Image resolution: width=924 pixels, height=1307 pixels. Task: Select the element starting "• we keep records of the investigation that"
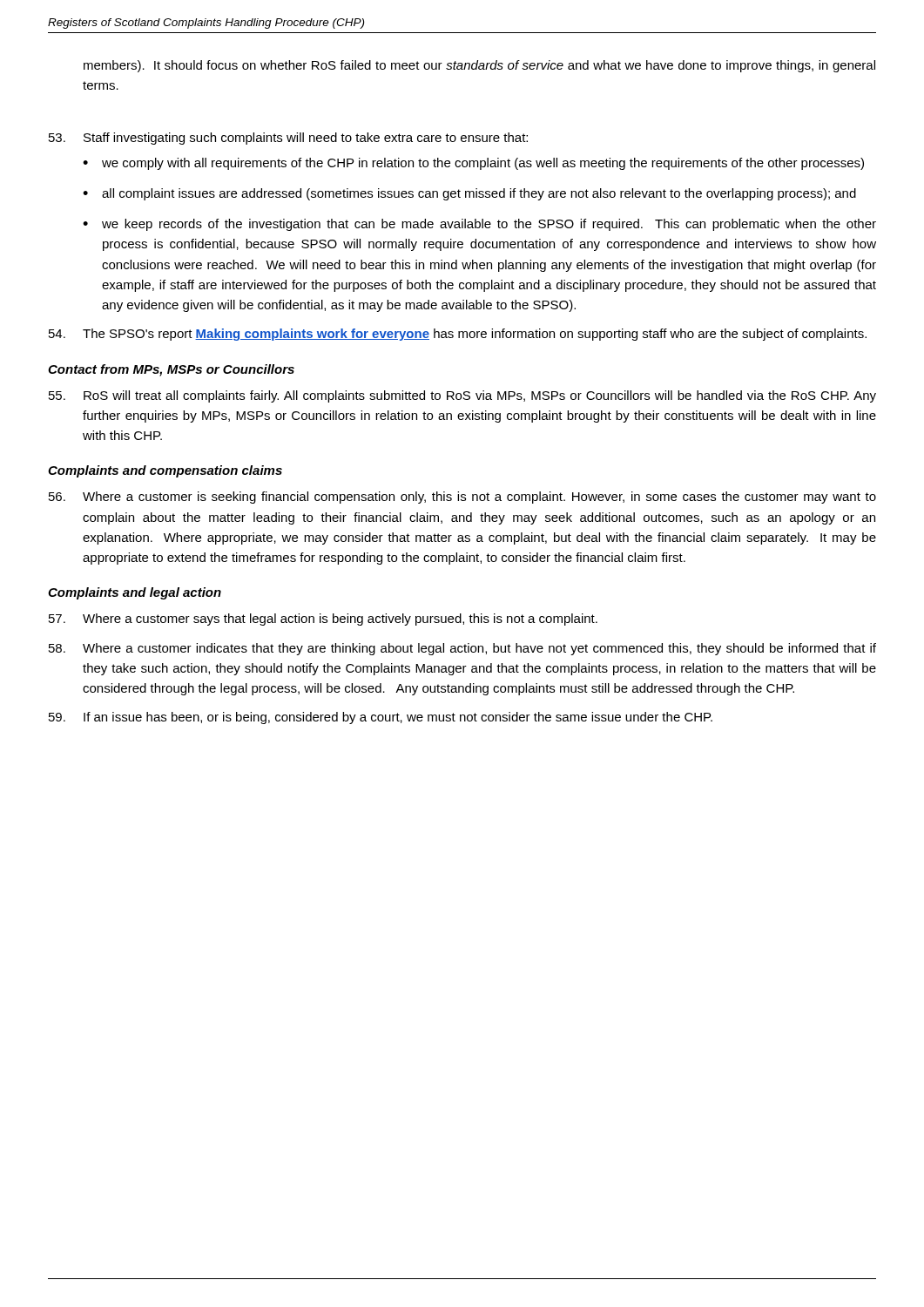479,264
